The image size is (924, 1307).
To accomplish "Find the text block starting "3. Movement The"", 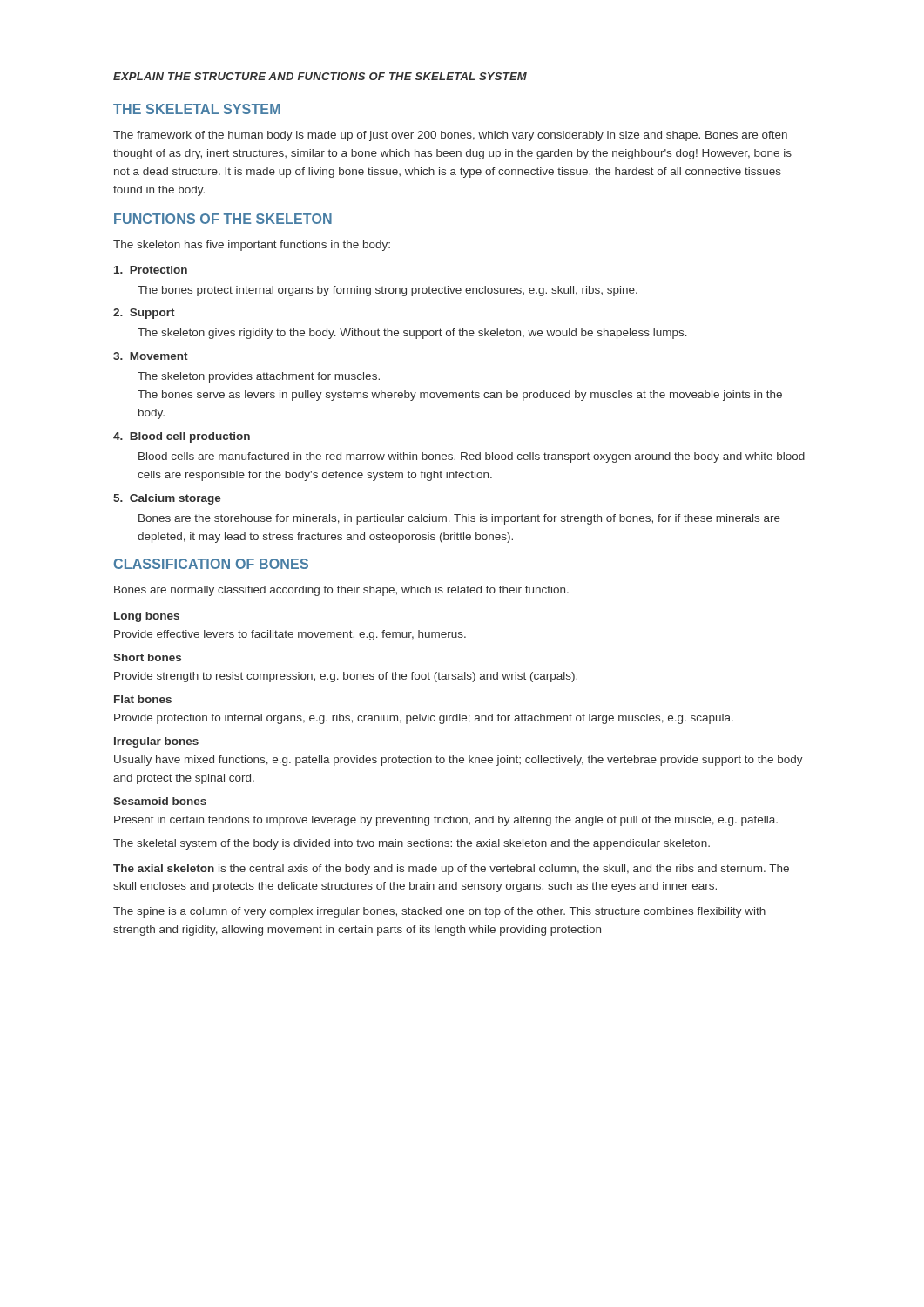I will point(462,386).
